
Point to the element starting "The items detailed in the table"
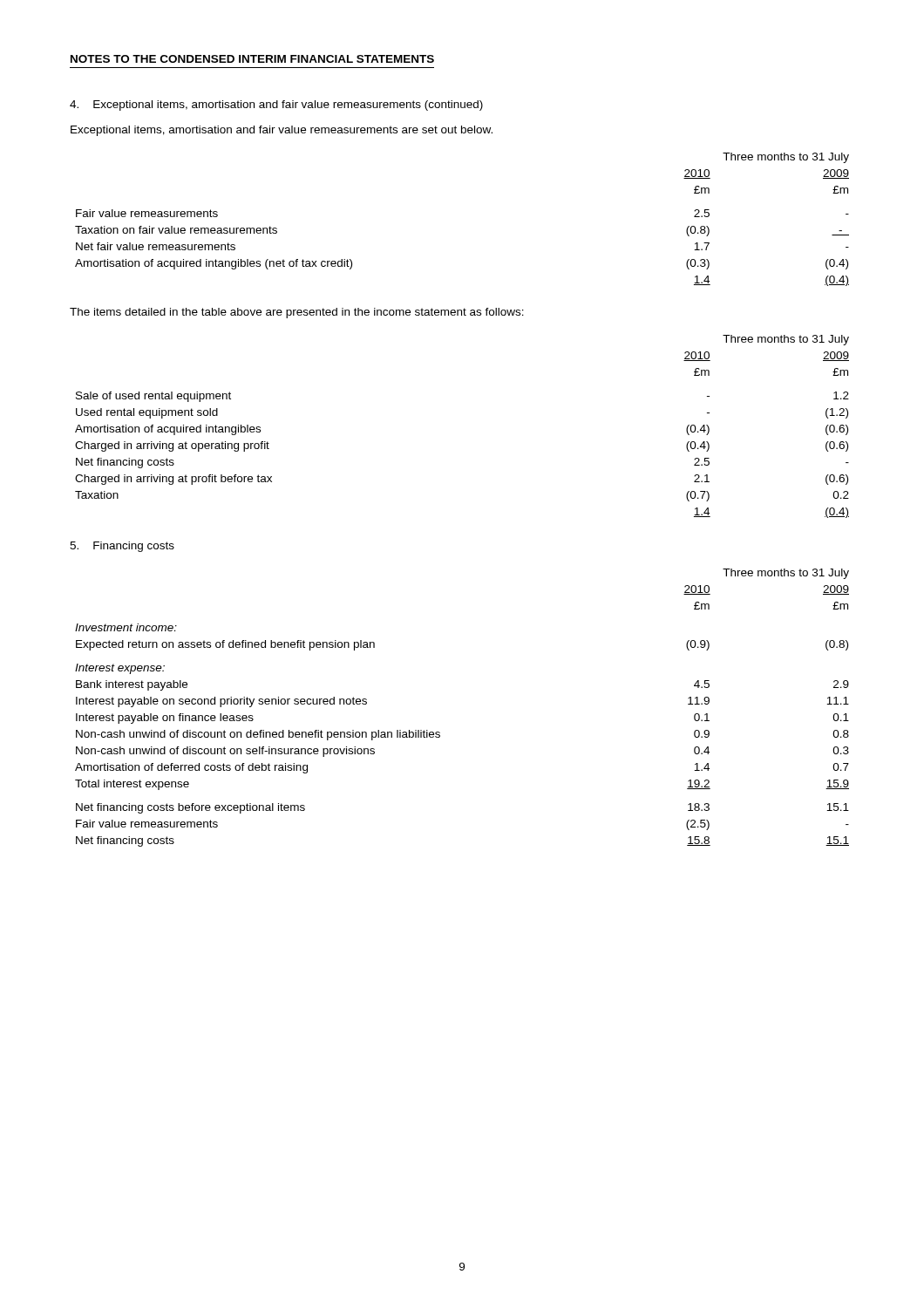[x=297, y=312]
